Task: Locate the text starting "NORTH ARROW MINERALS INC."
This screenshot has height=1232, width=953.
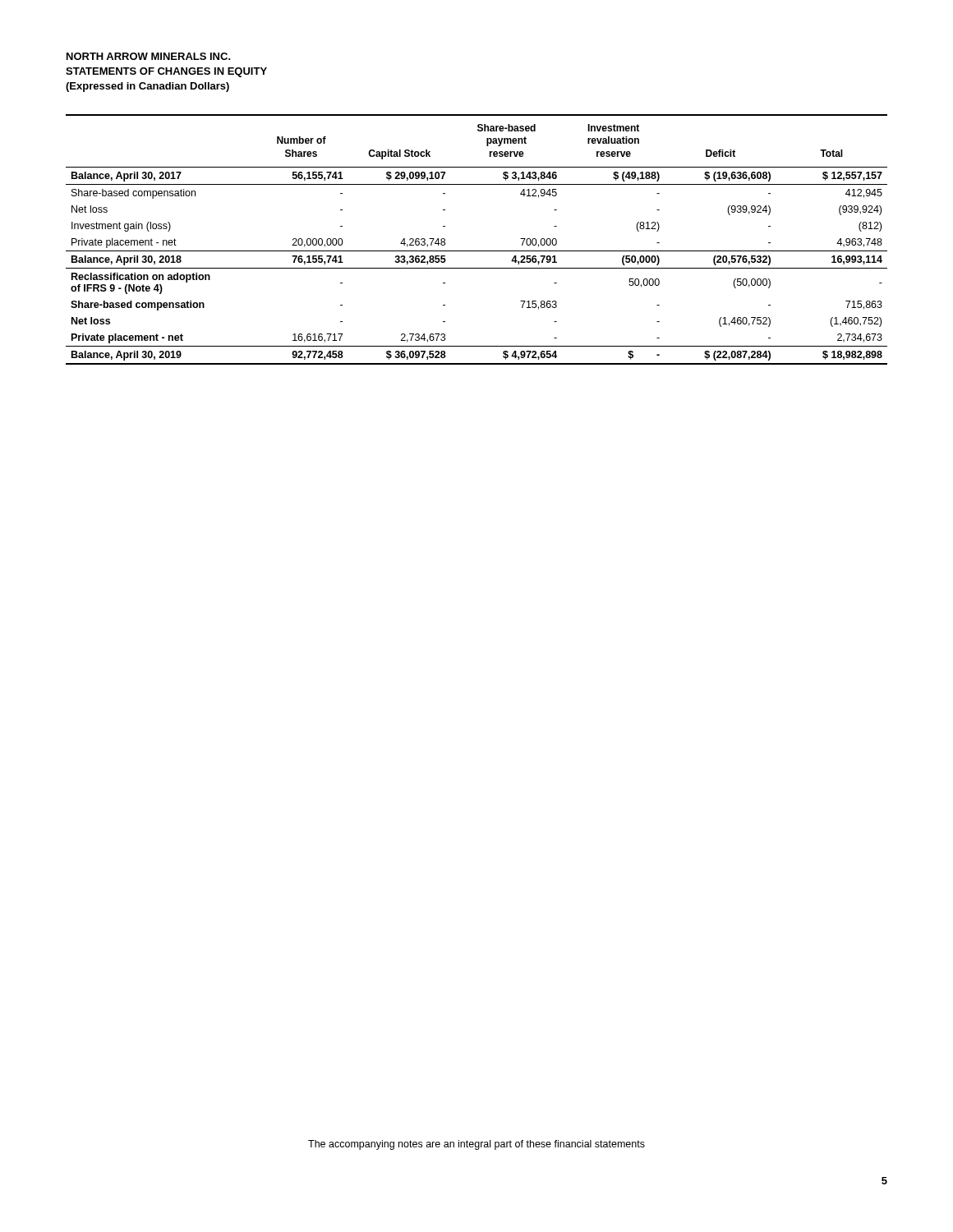Action: coord(149,56)
